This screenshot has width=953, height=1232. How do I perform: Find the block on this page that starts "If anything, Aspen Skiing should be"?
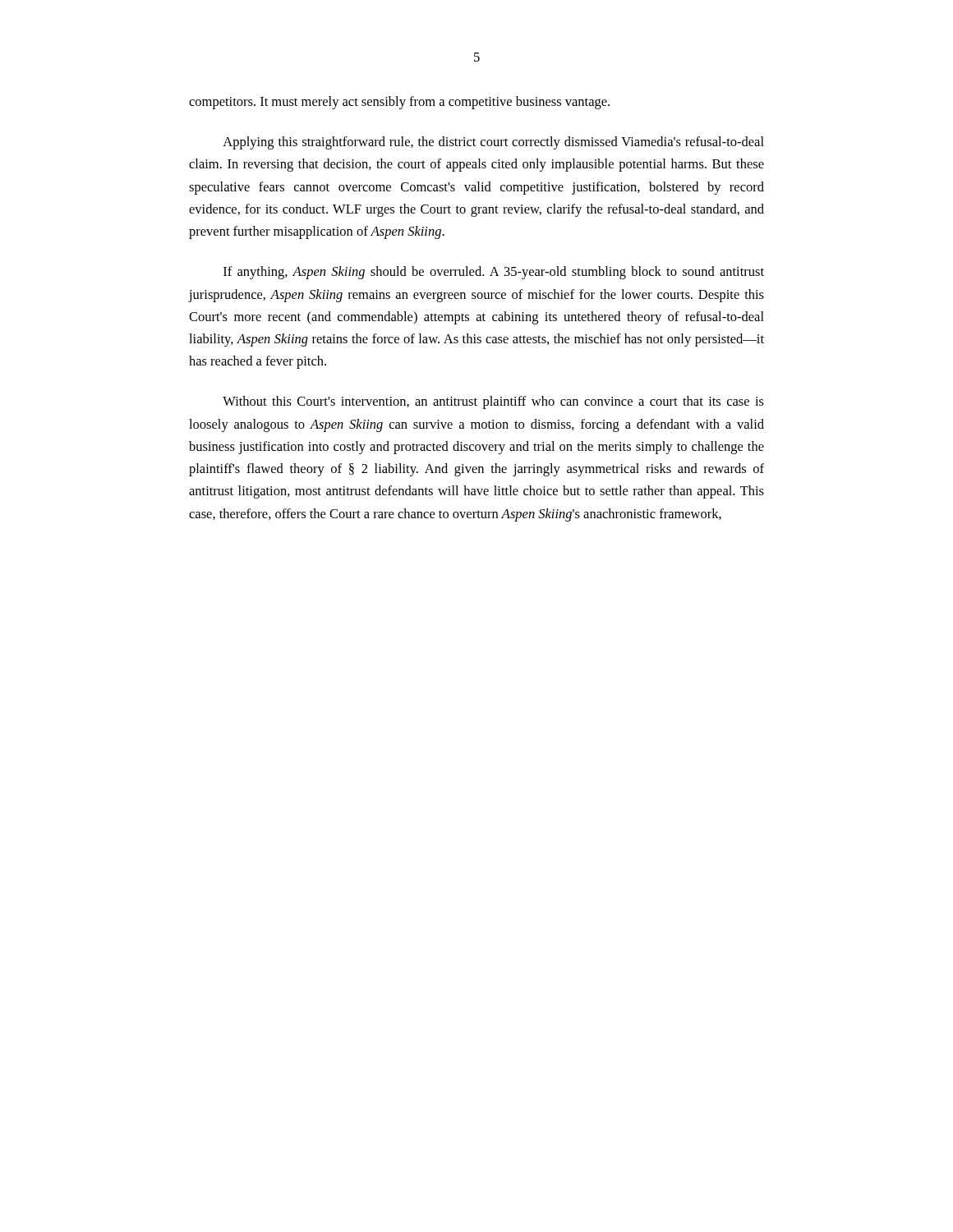(476, 317)
